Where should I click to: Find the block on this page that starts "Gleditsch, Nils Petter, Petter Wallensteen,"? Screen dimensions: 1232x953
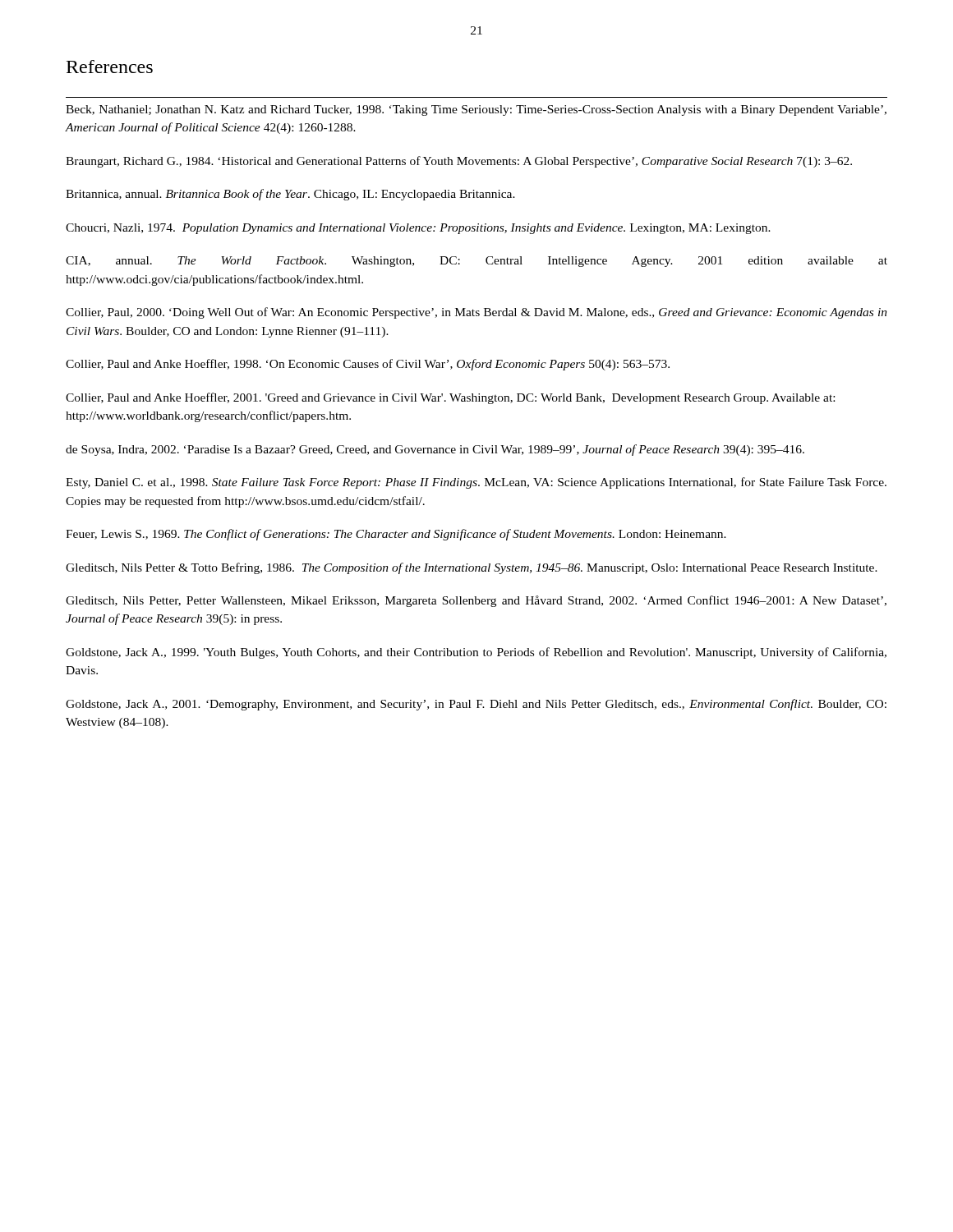tap(476, 609)
